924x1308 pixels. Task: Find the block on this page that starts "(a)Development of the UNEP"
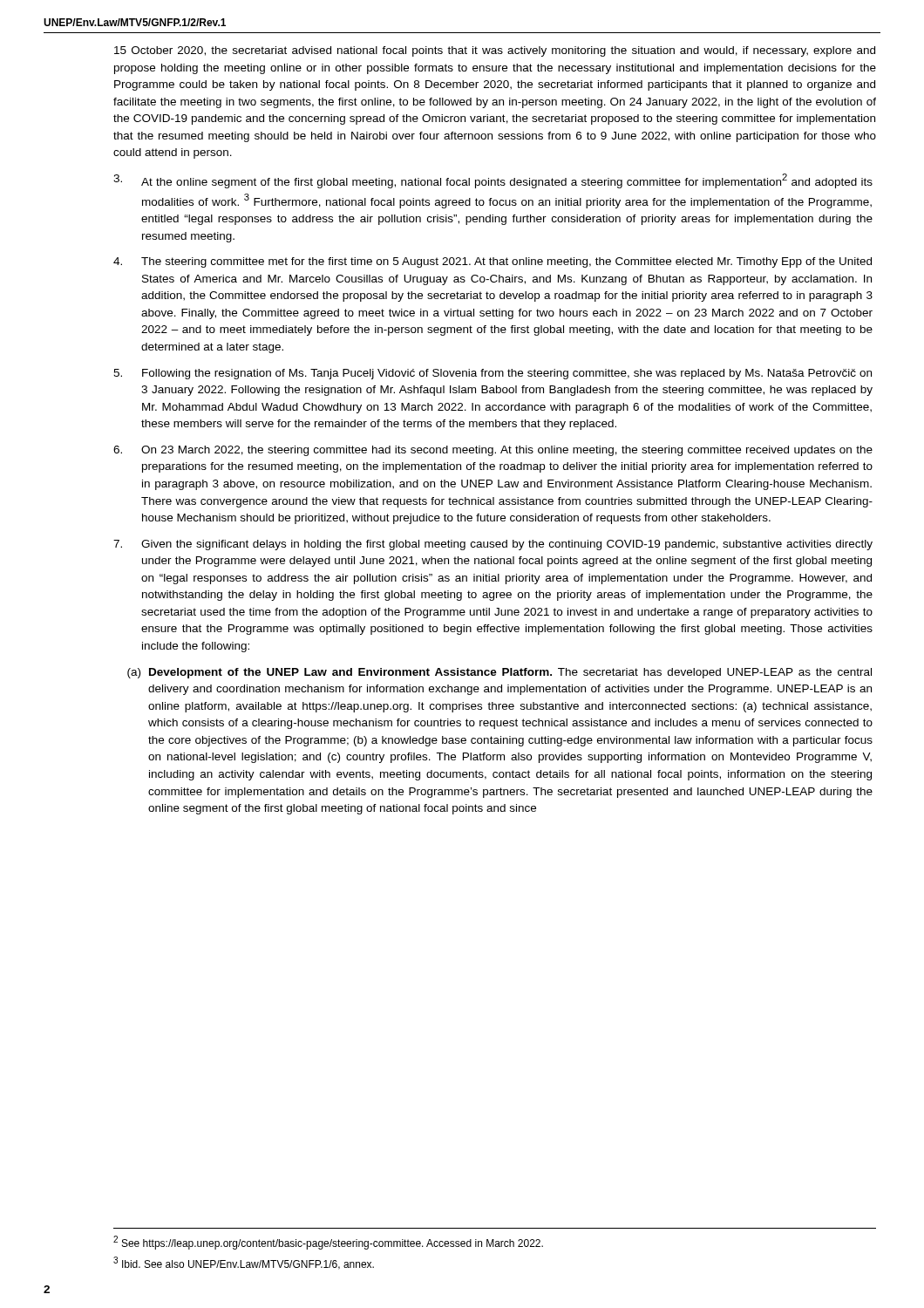[x=493, y=740]
